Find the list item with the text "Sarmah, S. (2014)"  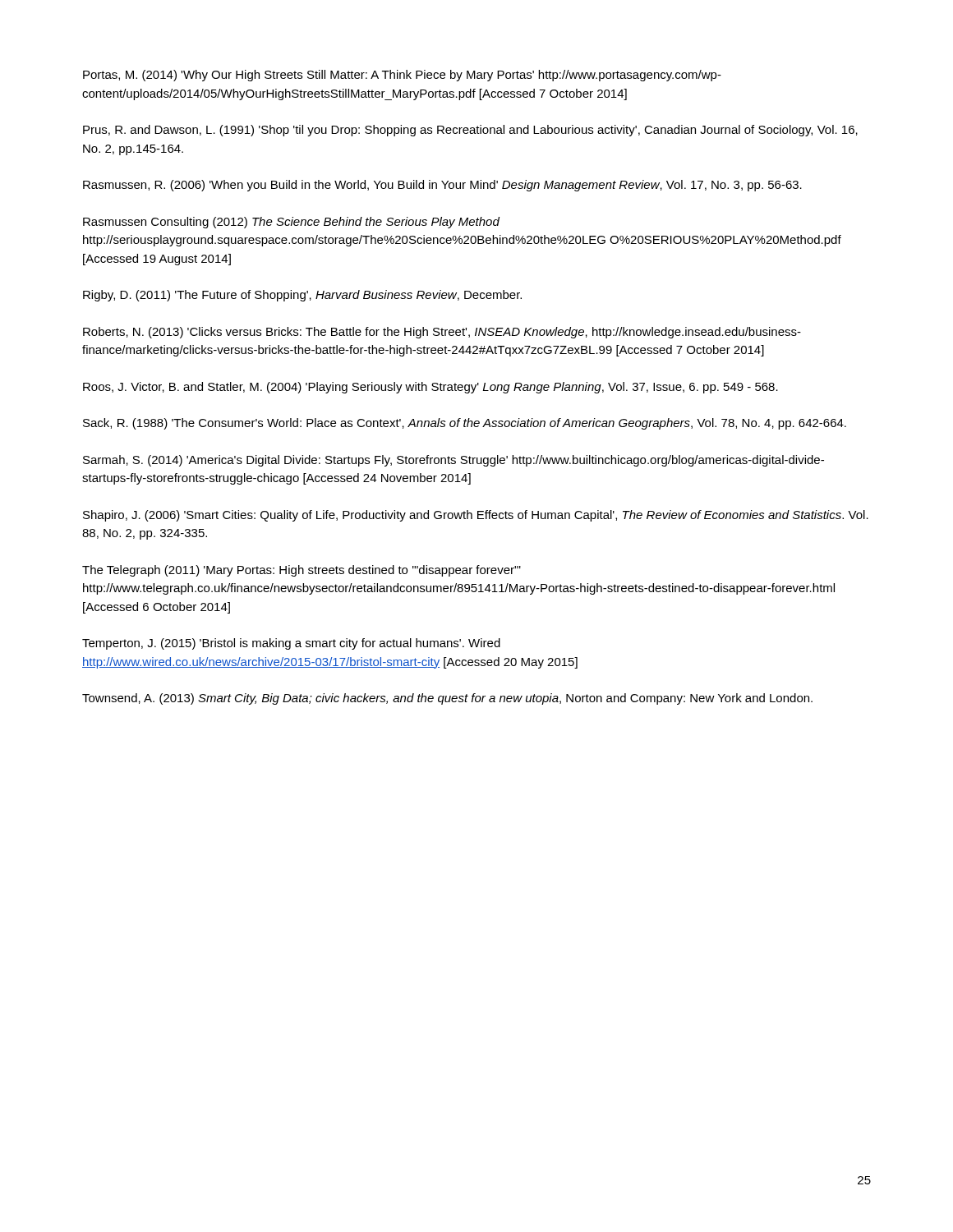pos(453,468)
